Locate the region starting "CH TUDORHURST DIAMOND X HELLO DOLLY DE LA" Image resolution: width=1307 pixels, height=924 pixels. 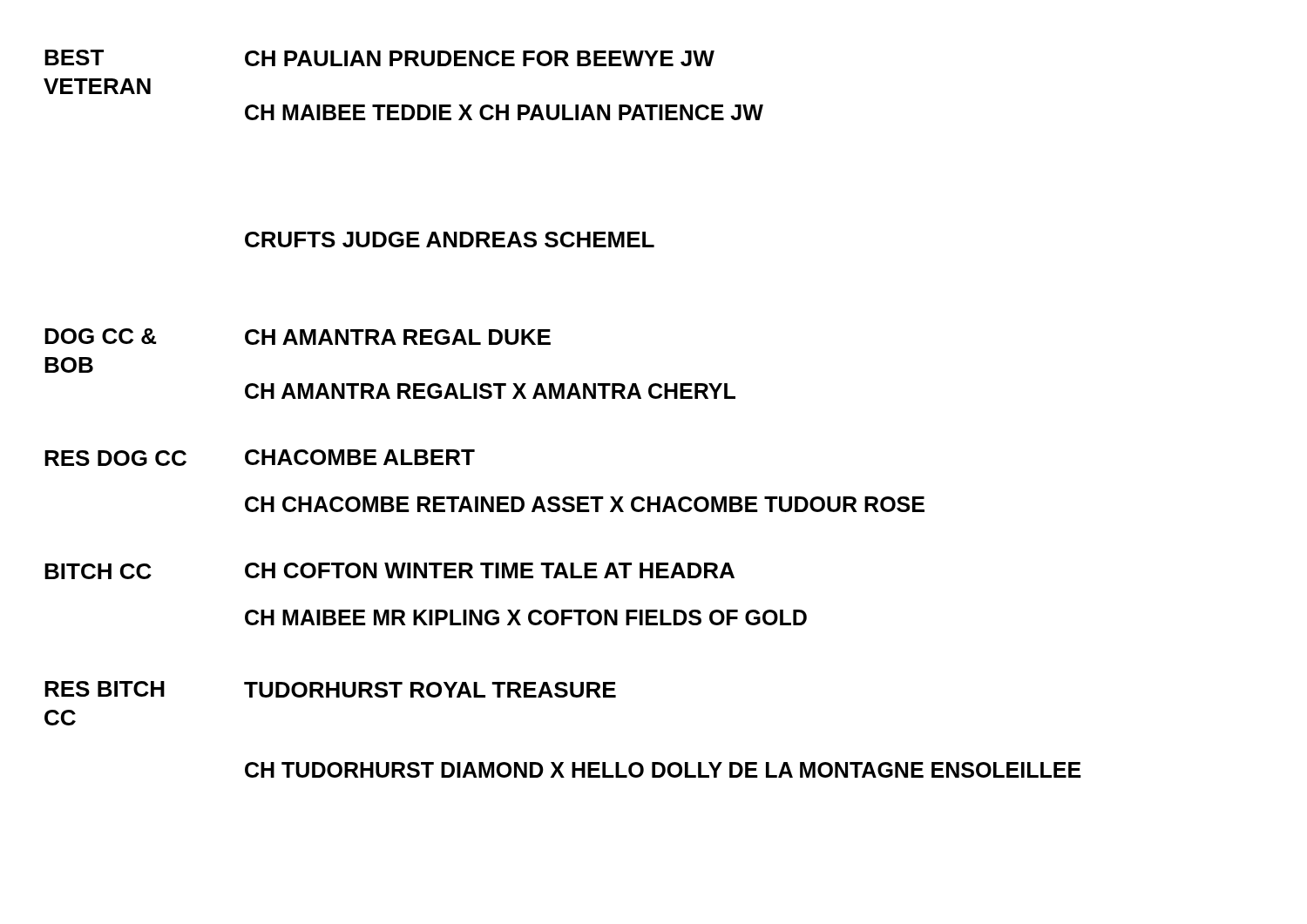663,770
